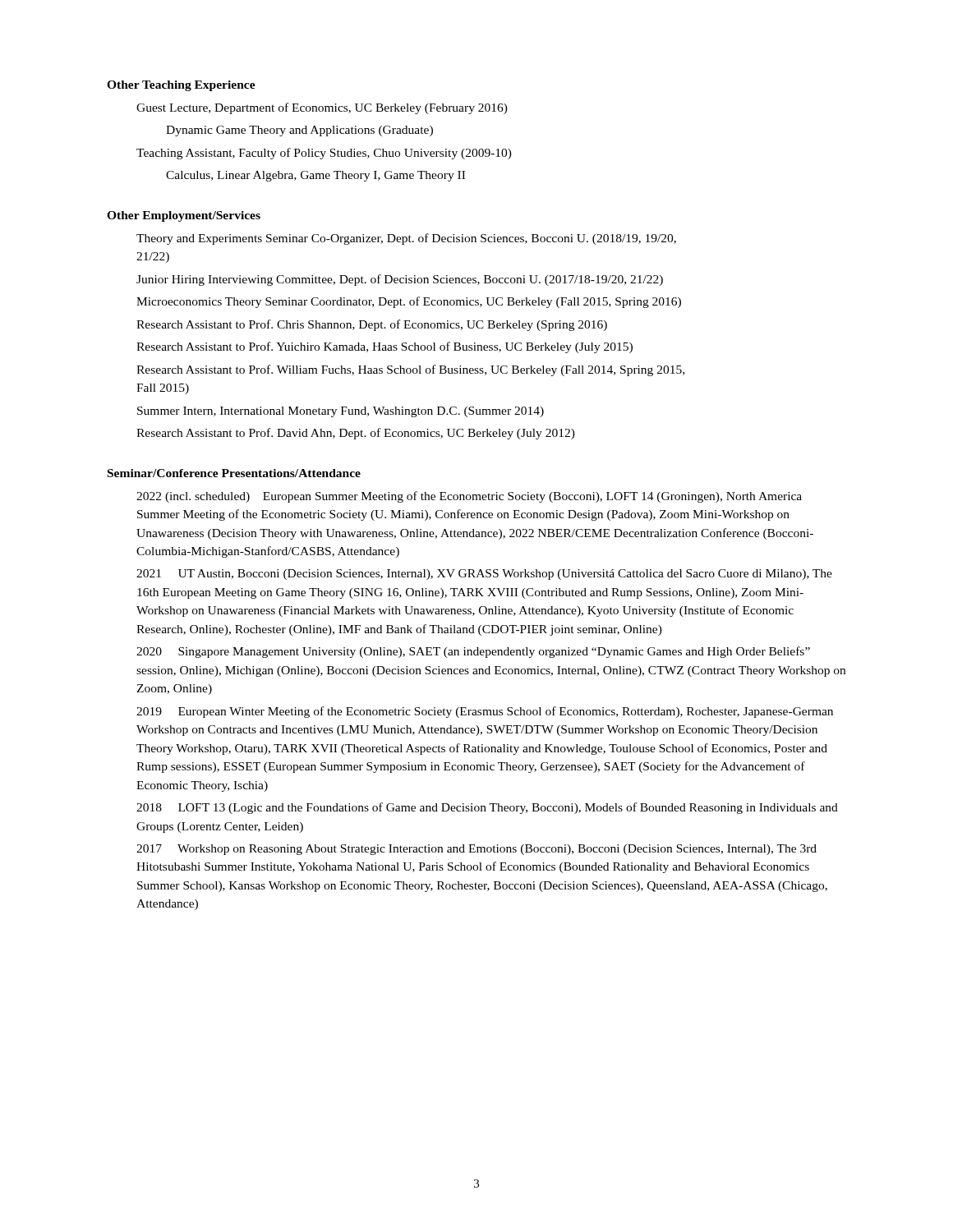Point to the block beginning "2020 Singapore Management University (Online), SAET (an independently"
The width and height of the screenshot is (953, 1232).
(x=491, y=670)
